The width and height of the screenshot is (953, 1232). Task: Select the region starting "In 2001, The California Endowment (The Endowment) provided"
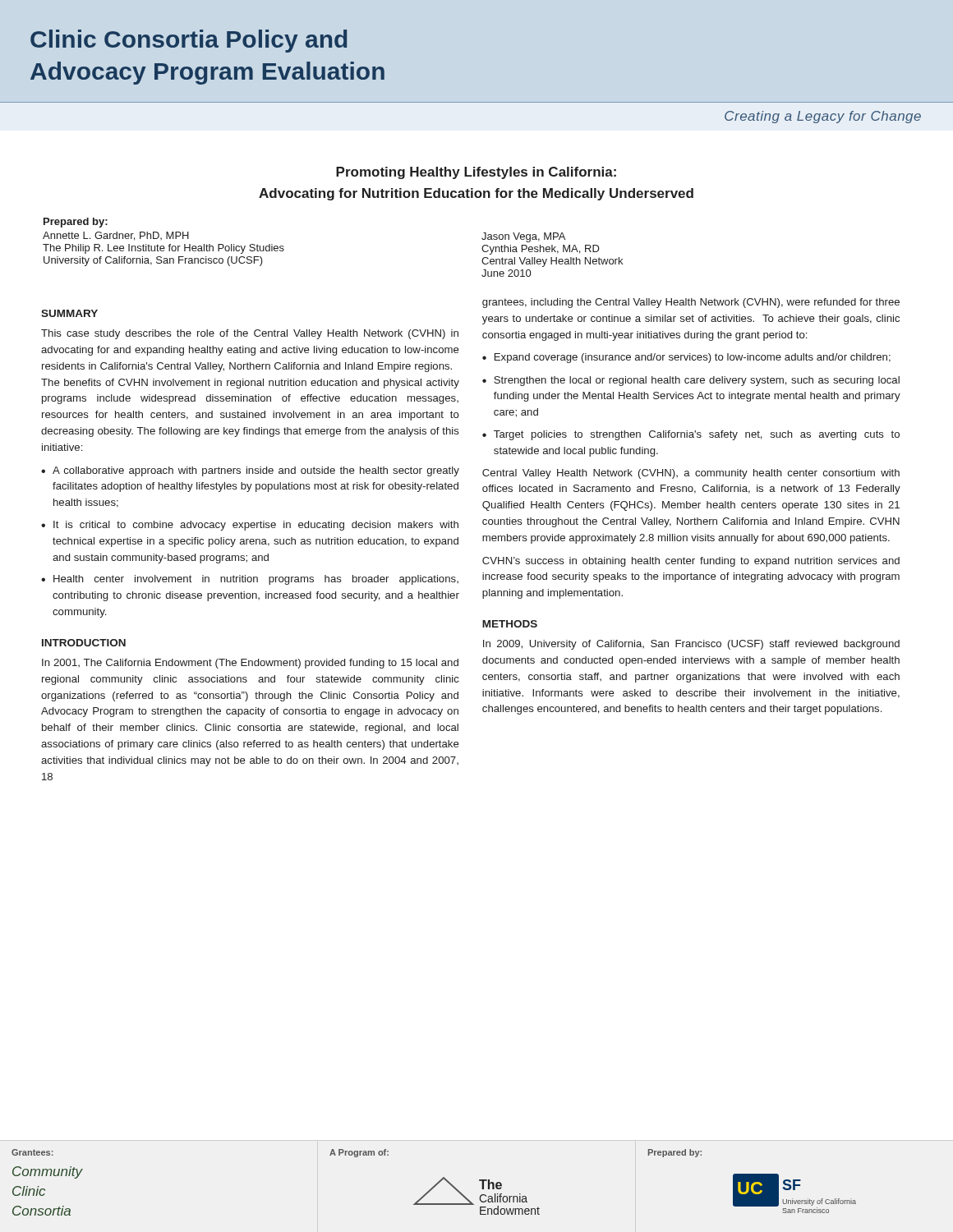pos(250,719)
